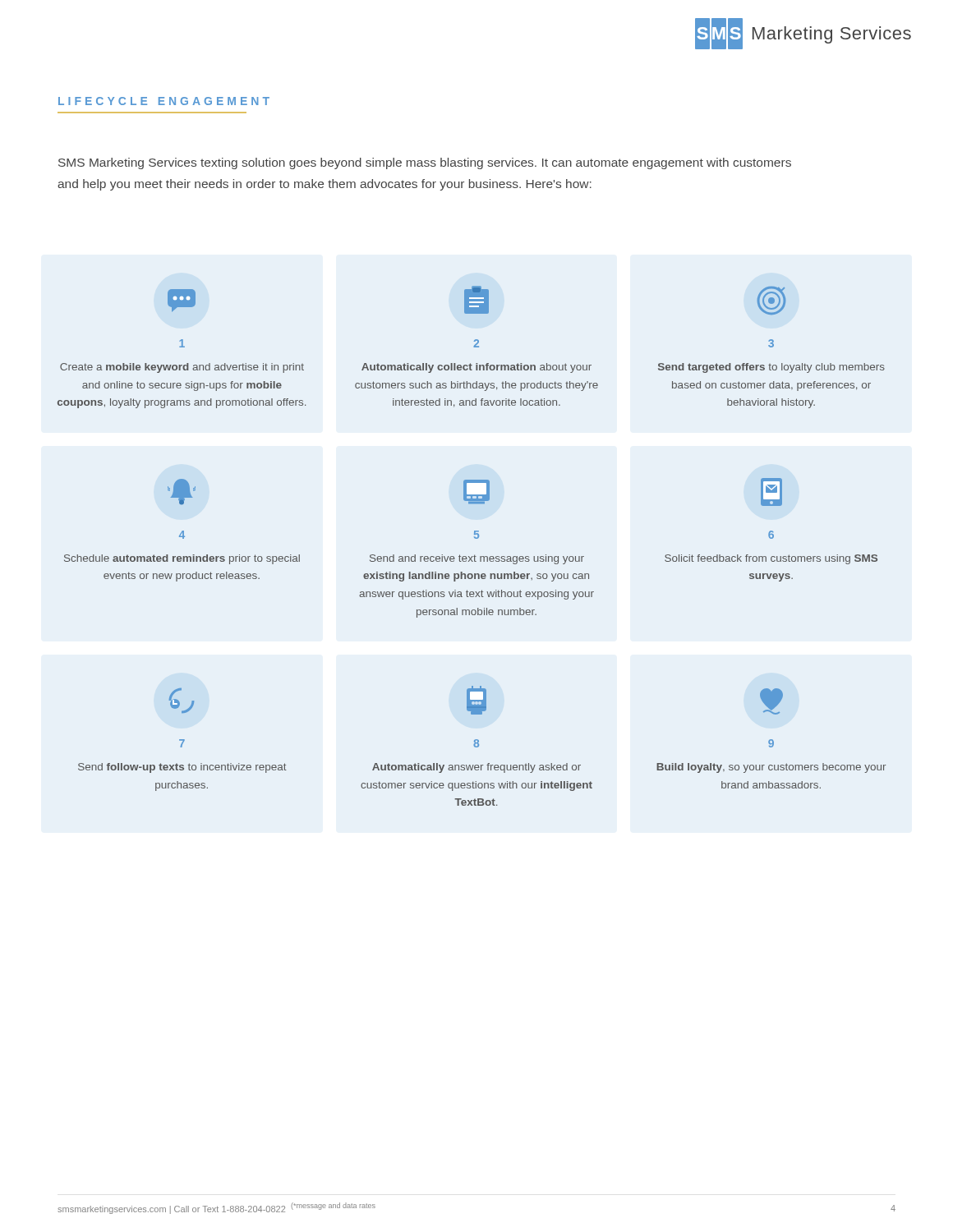
Task: Select the infographic
Action: [x=476, y=550]
